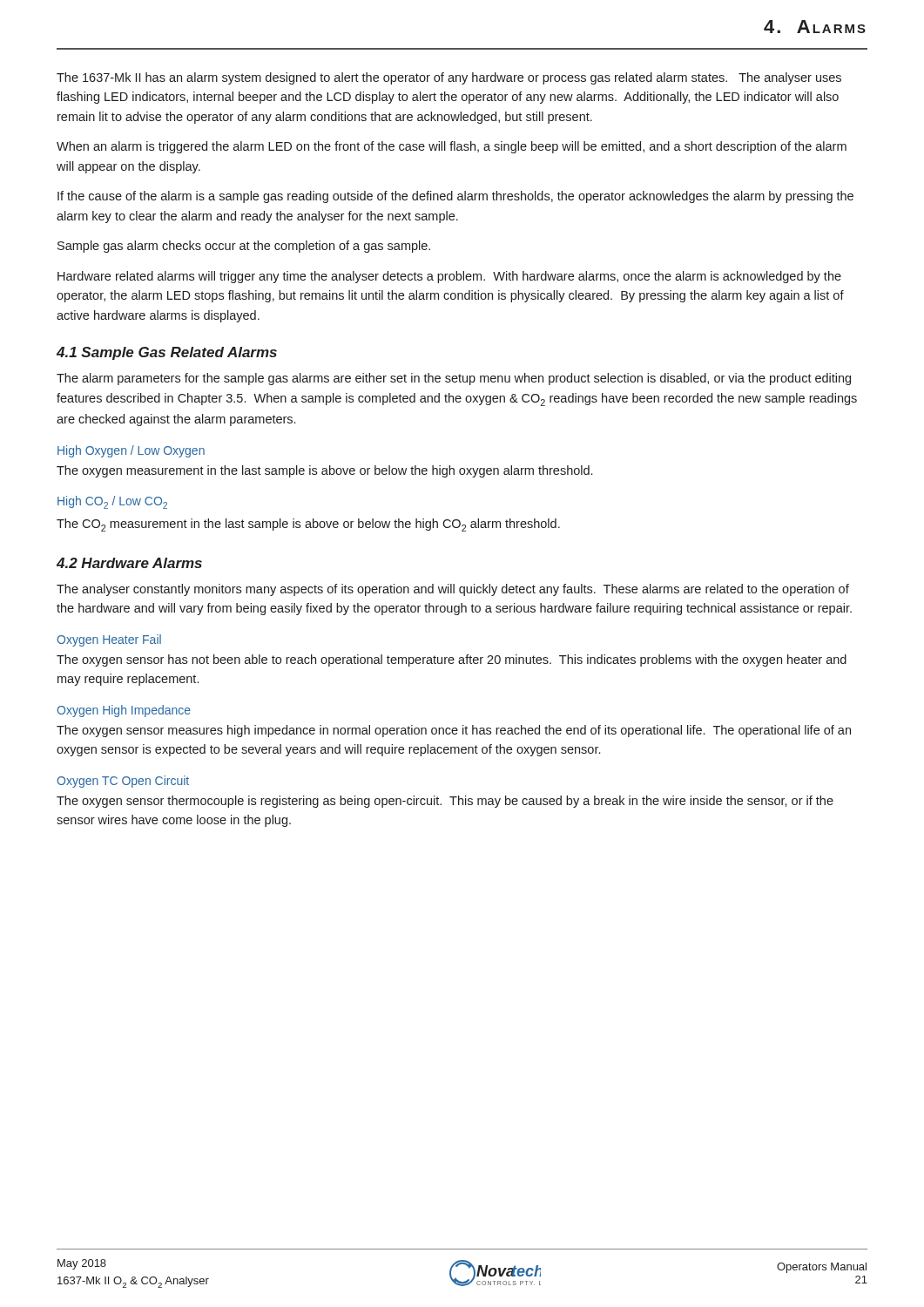924x1307 pixels.
Task: Navigate to the text block starting "Oxygen Heater Fail"
Action: click(x=109, y=639)
